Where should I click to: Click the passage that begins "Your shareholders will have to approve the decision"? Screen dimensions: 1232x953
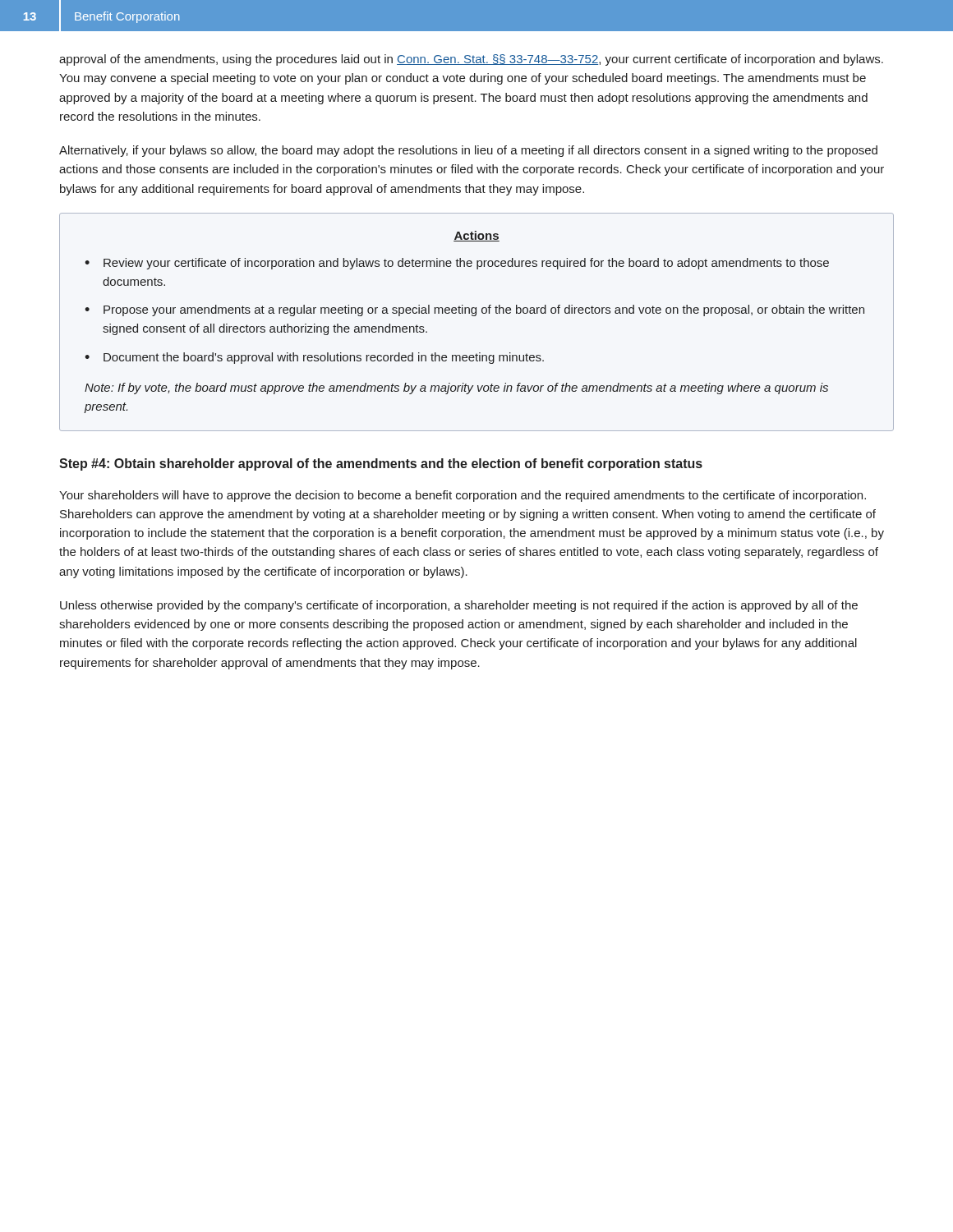tap(472, 533)
